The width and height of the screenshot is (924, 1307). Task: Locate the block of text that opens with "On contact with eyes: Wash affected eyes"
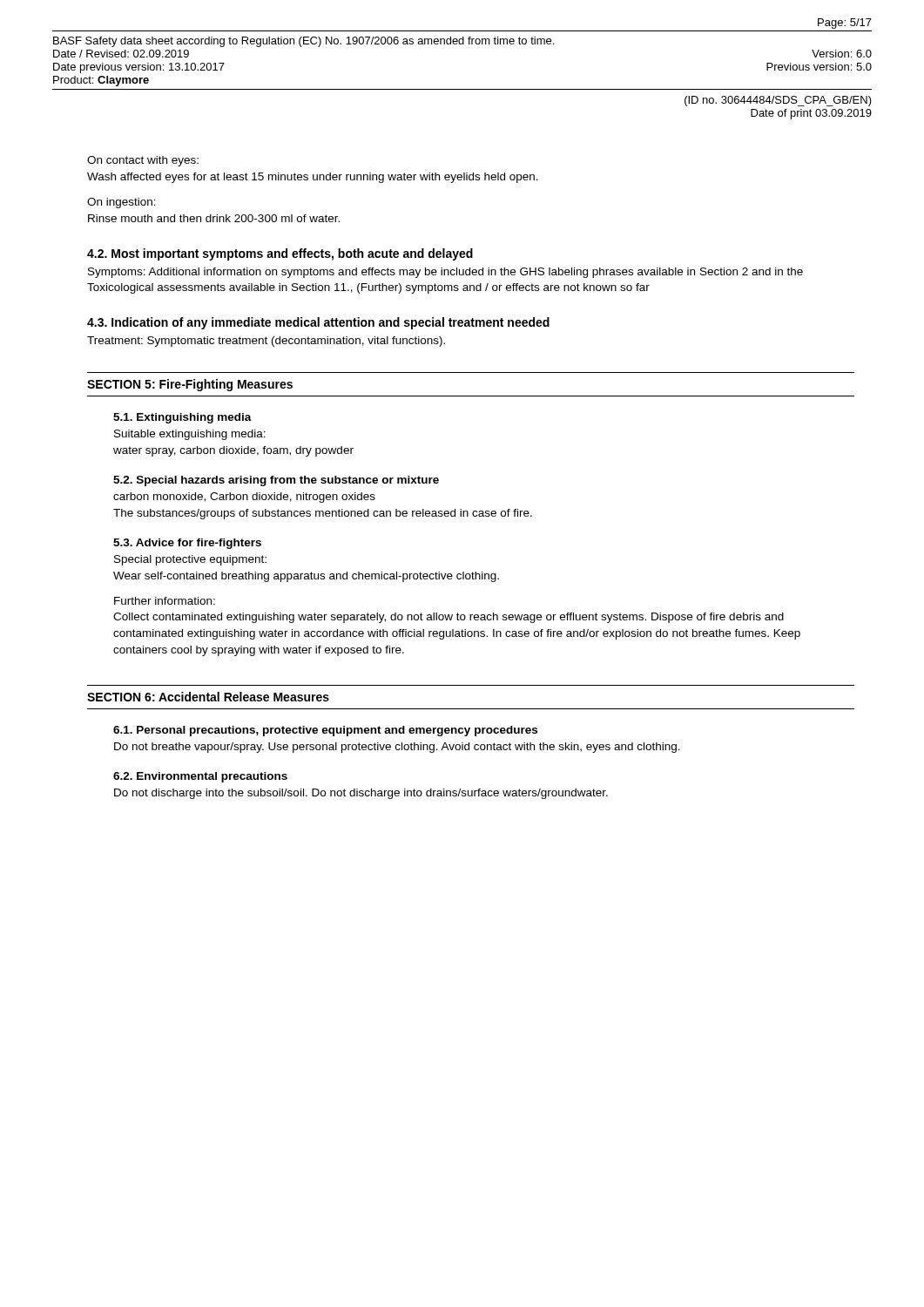tap(313, 168)
